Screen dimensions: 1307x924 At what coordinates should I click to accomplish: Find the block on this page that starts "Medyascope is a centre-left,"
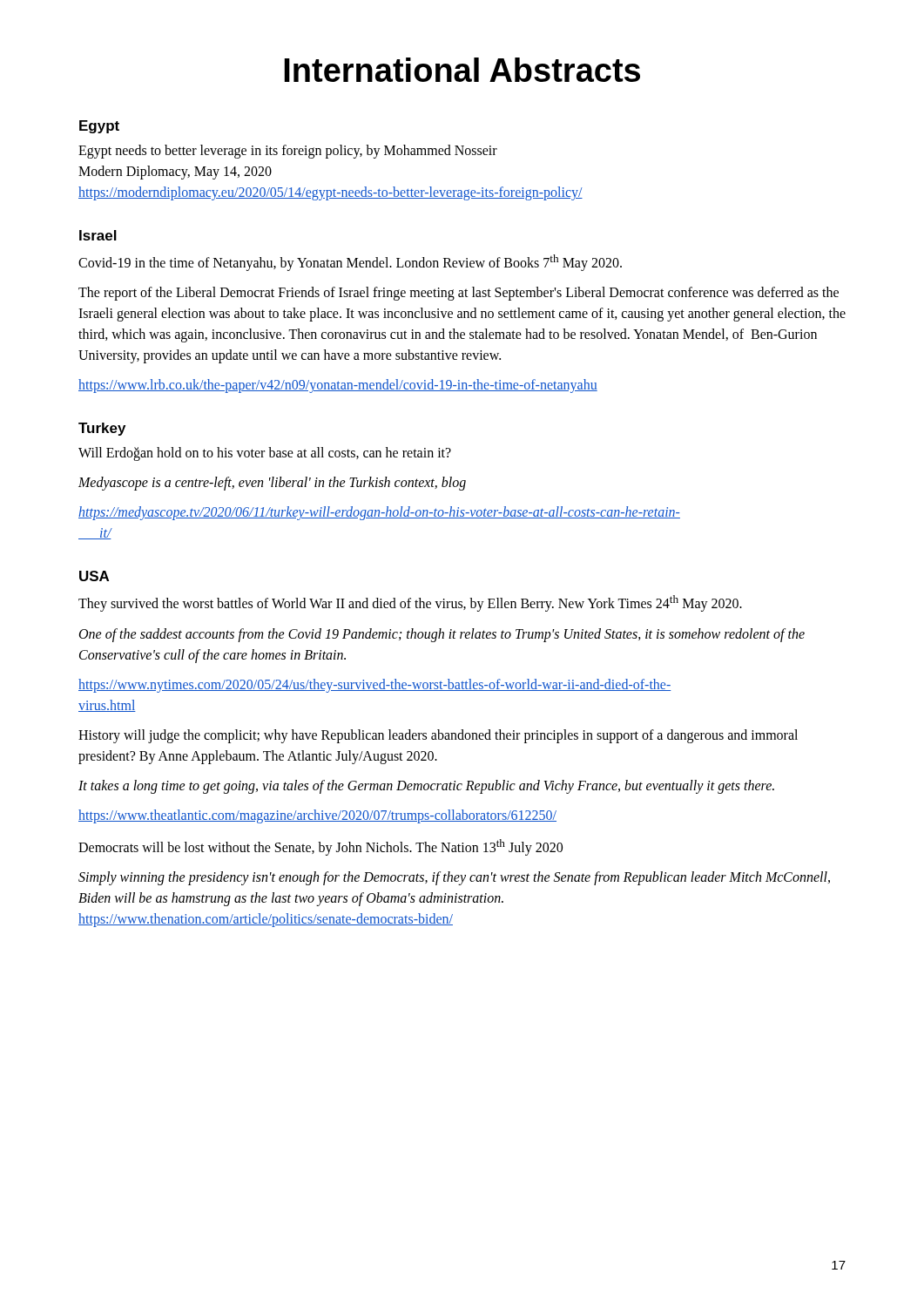(272, 483)
